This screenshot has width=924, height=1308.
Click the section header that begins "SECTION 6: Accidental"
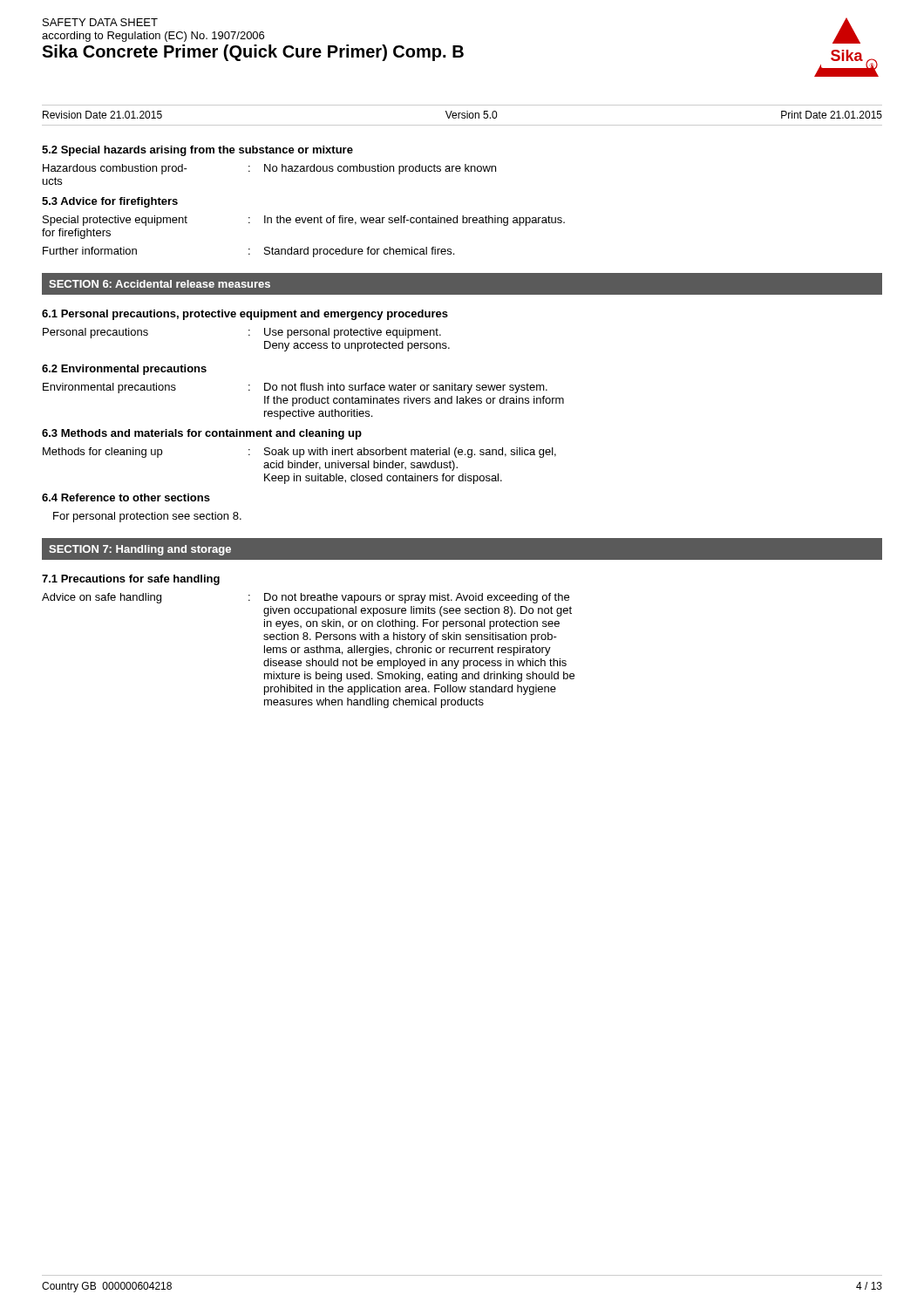point(160,284)
